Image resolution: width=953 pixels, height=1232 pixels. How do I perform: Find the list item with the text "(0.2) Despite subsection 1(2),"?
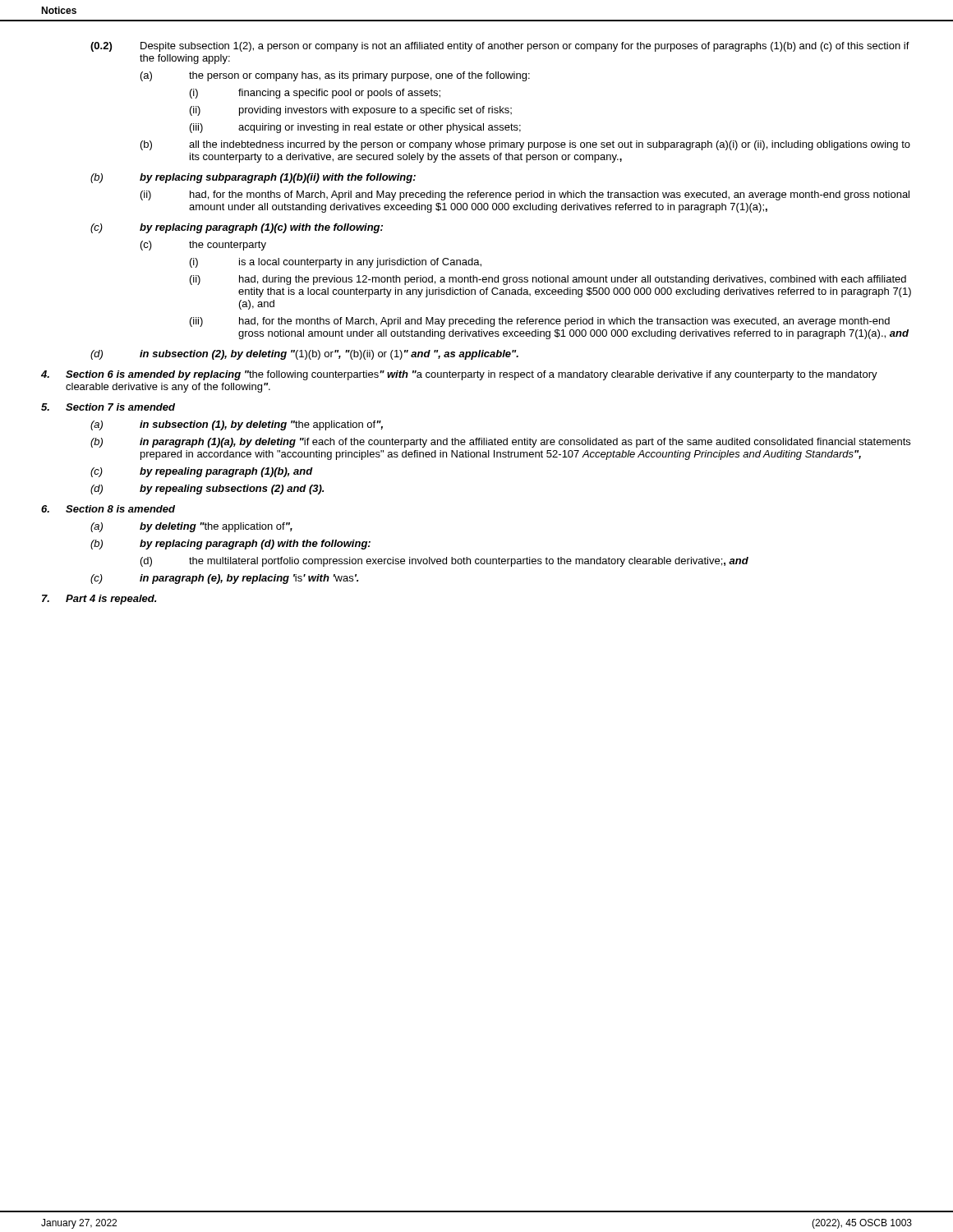click(x=501, y=52)
